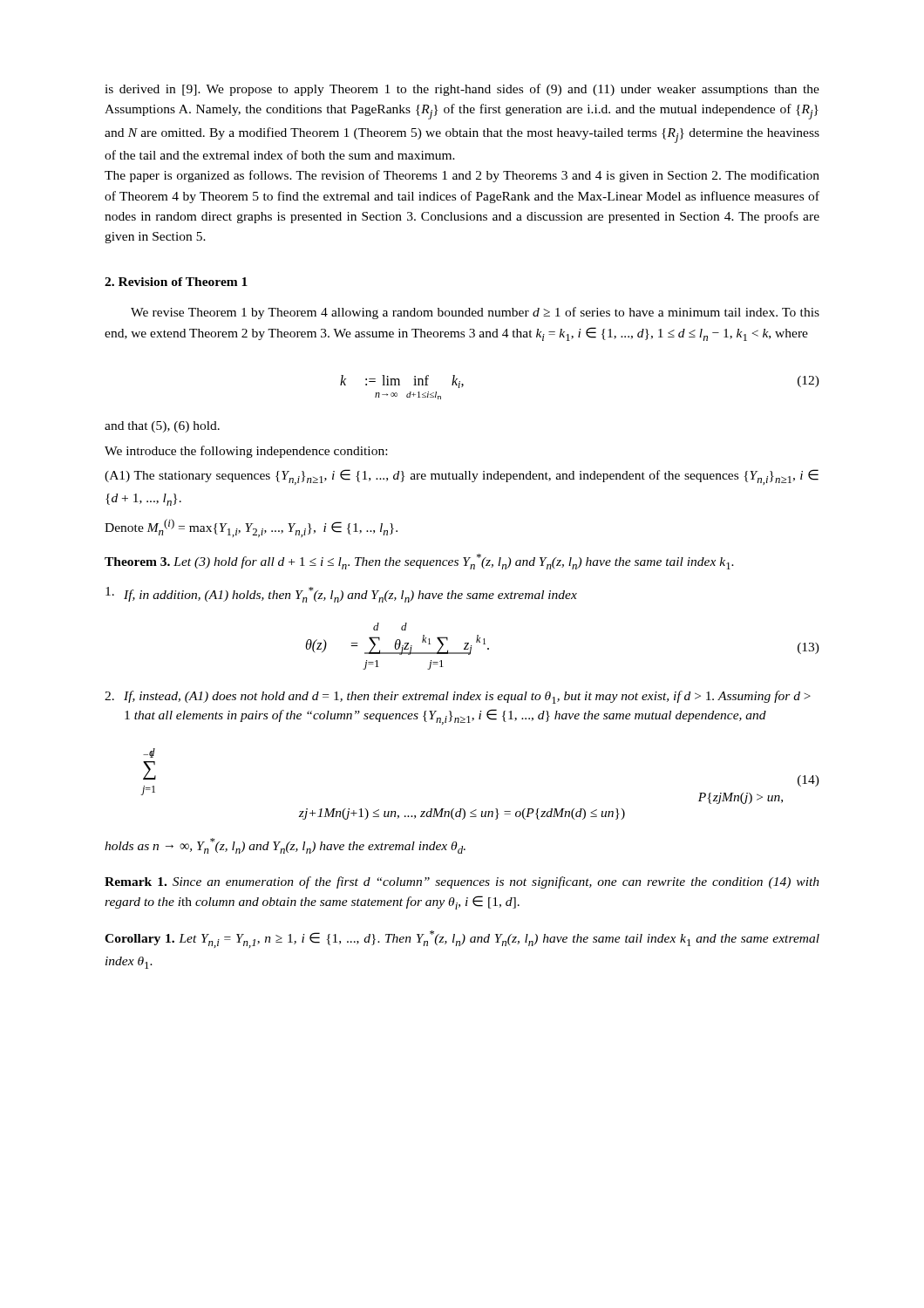Locate the formula that says "θ(z) = d"
This screenshot has height=1308, width=924.
pos(462,647)
